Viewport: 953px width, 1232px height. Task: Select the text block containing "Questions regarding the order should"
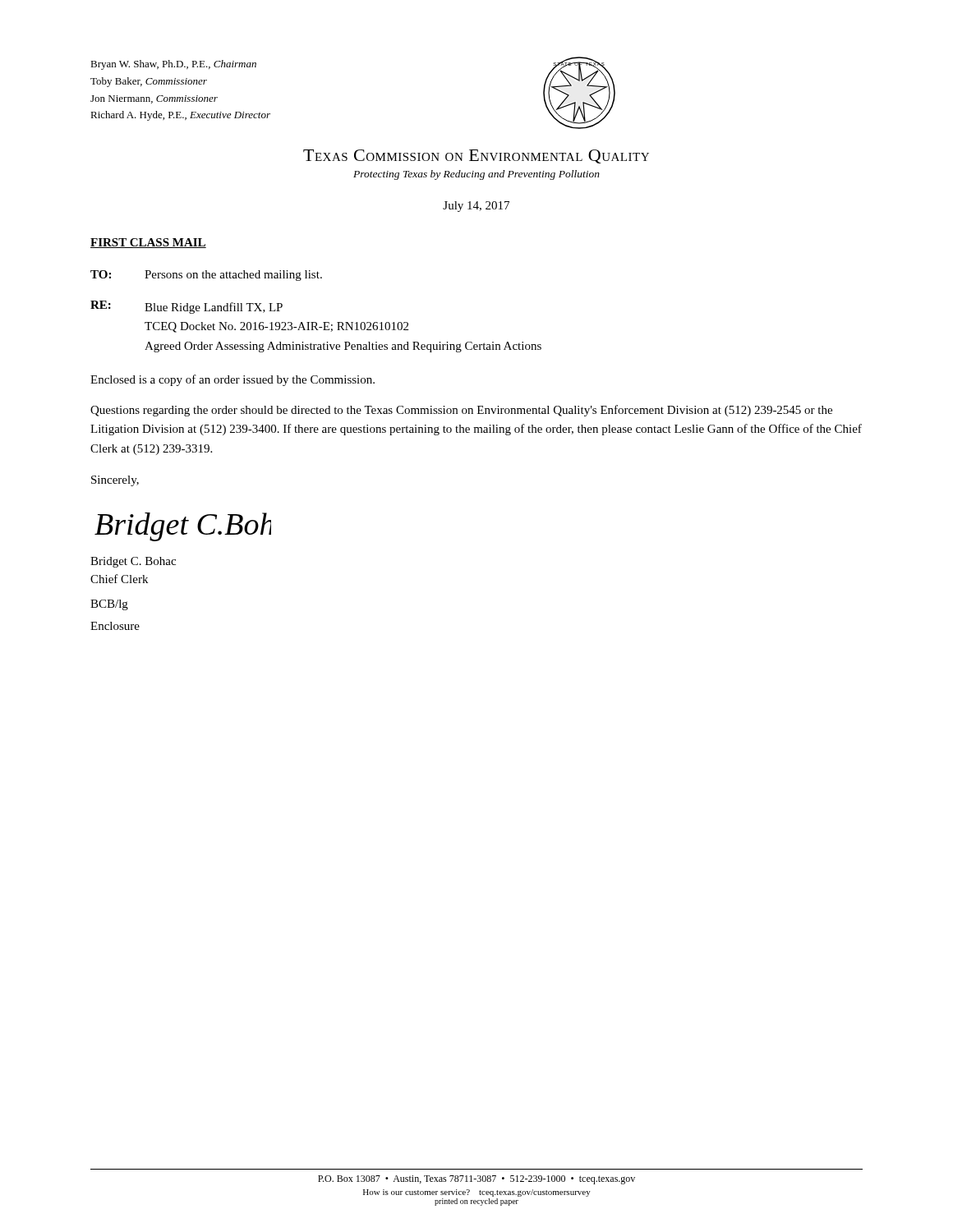pos(476,429)
